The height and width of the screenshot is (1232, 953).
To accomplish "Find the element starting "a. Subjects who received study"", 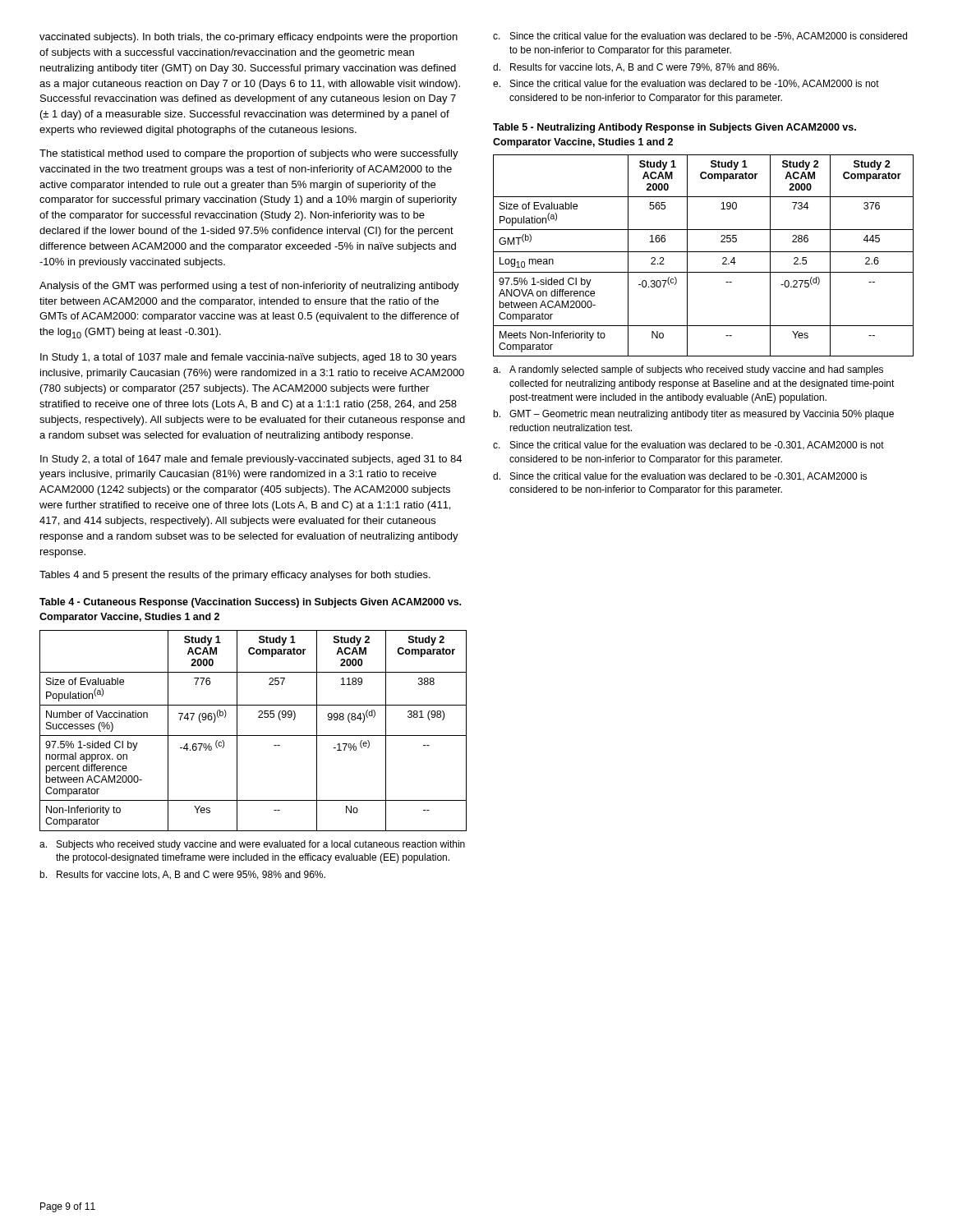I will pos(253,851).
